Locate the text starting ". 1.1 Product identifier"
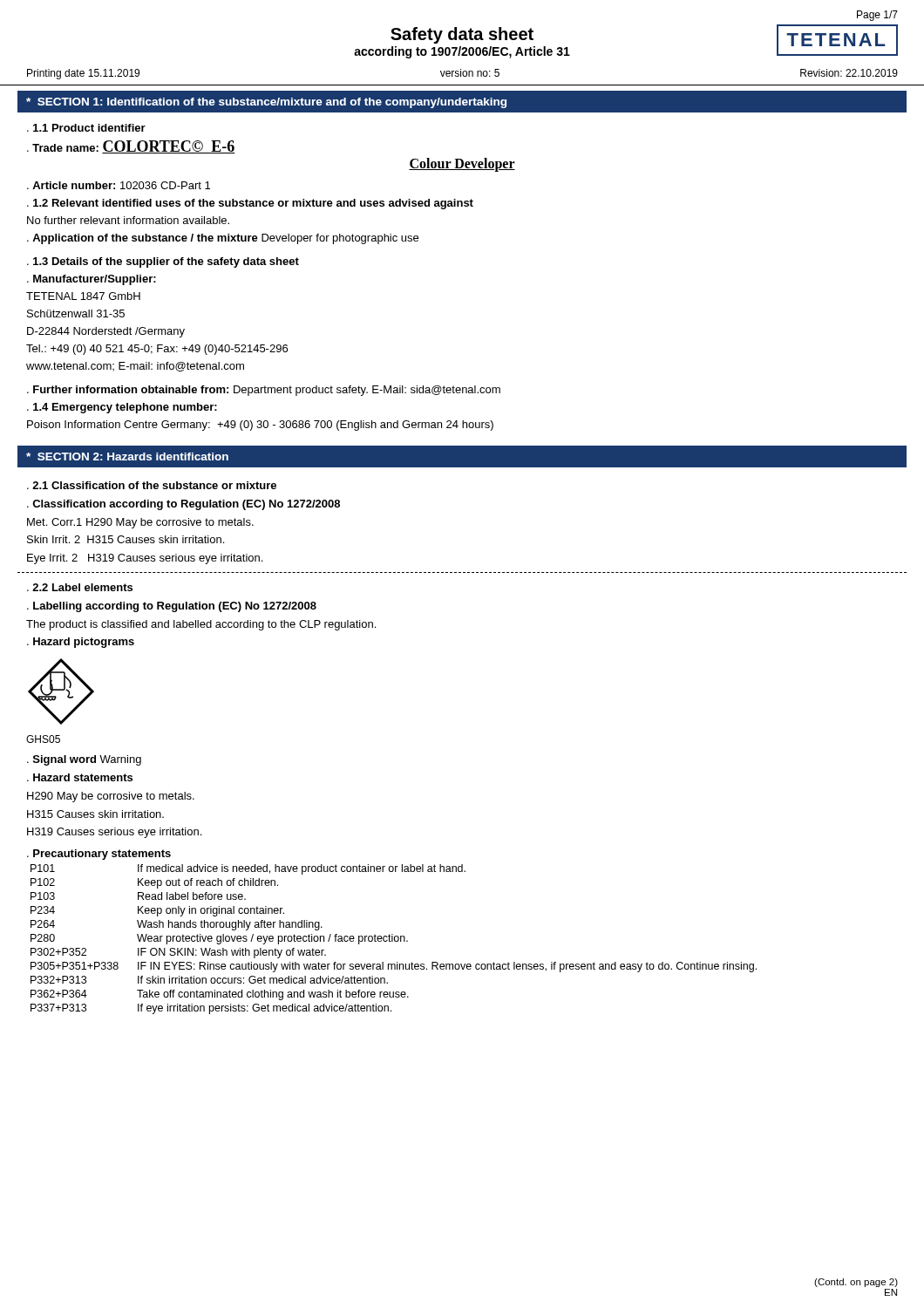Viewport: 924px width, 1308px height. pyautogui.click(x=86, y=128)
